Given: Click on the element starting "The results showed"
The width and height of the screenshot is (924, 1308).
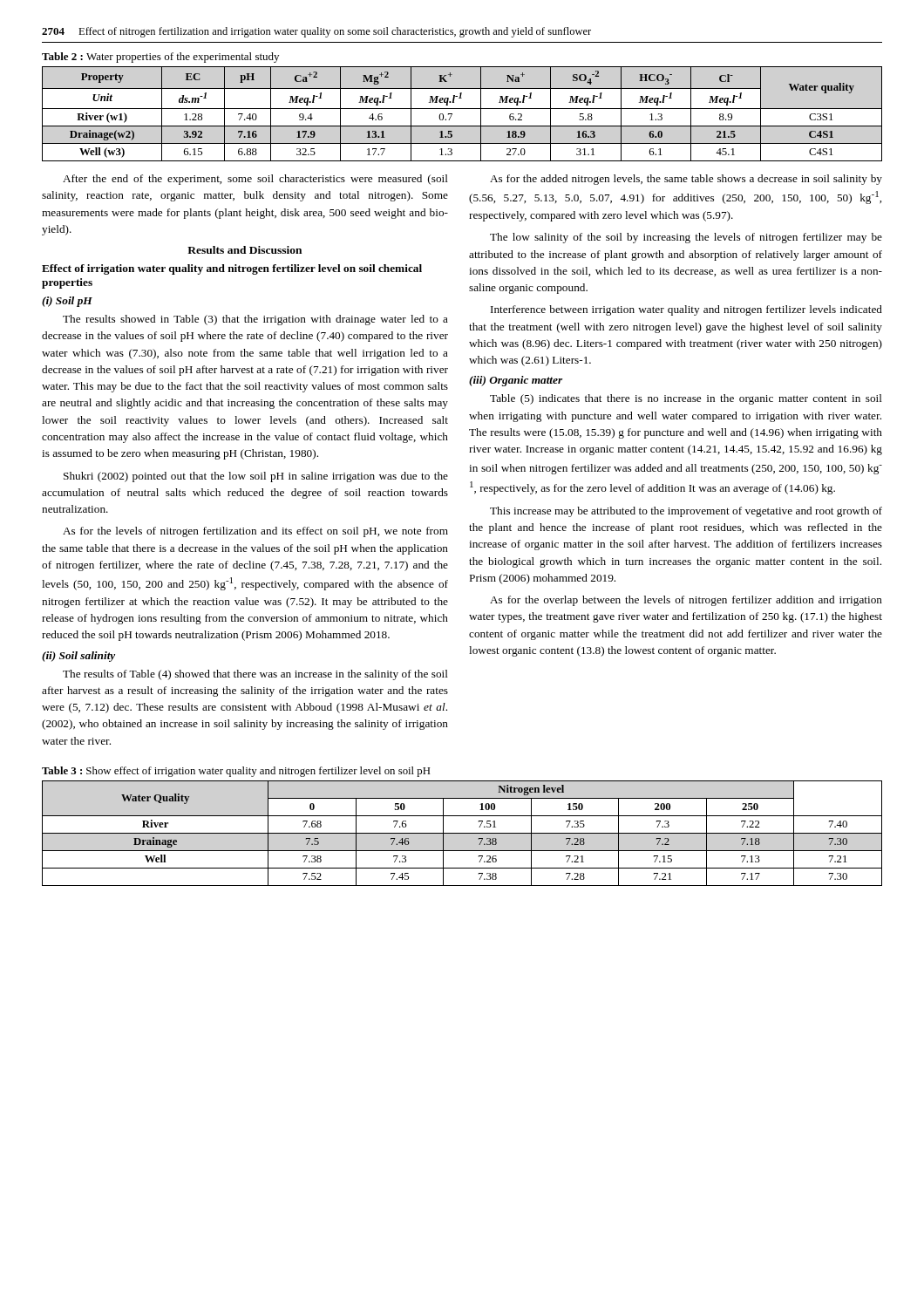Looking at the screenshot, I should [245, 386].
